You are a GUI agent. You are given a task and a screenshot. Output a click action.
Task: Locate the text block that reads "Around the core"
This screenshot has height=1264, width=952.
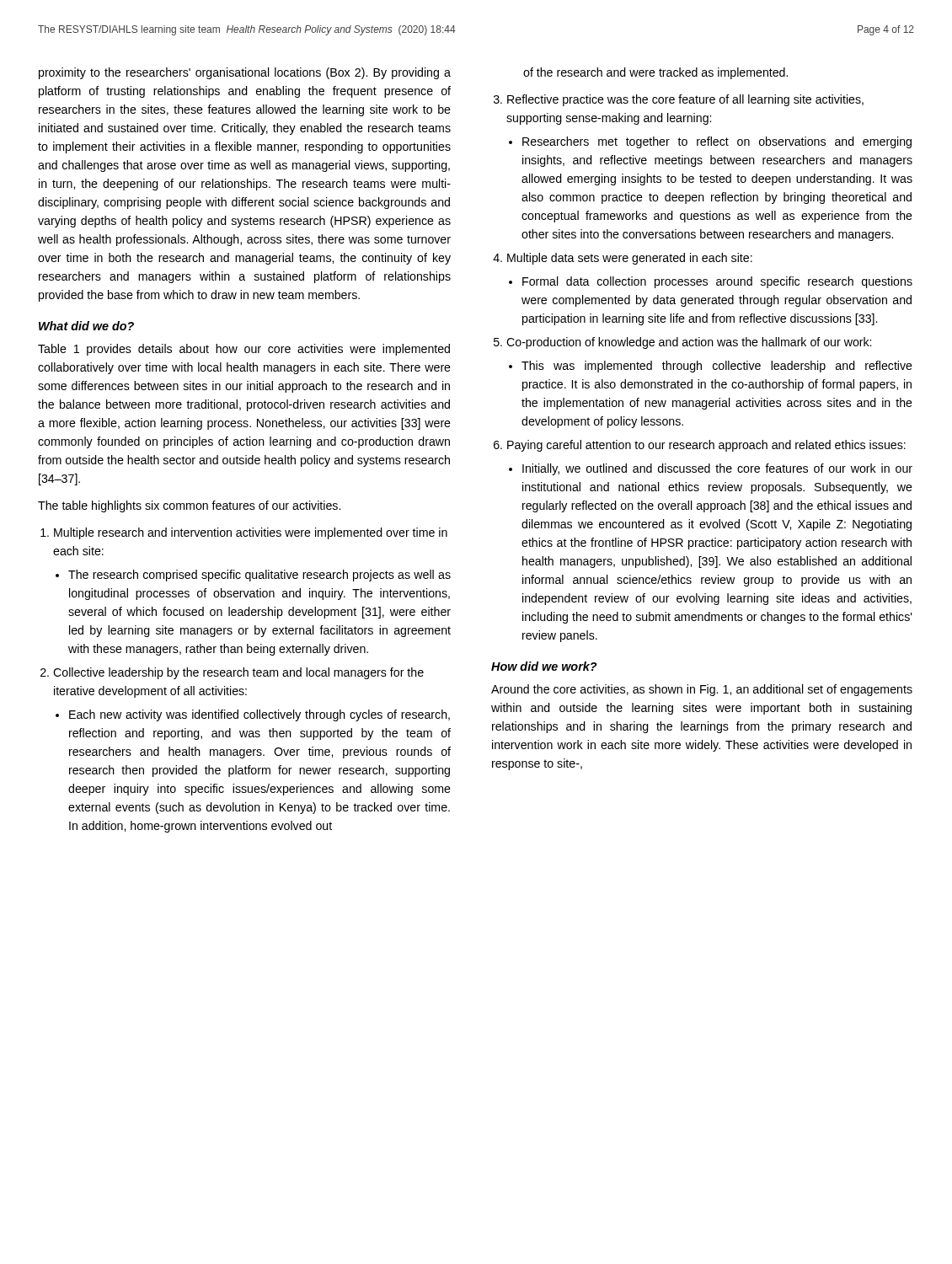pyautogui.click(x=702, y=726)
